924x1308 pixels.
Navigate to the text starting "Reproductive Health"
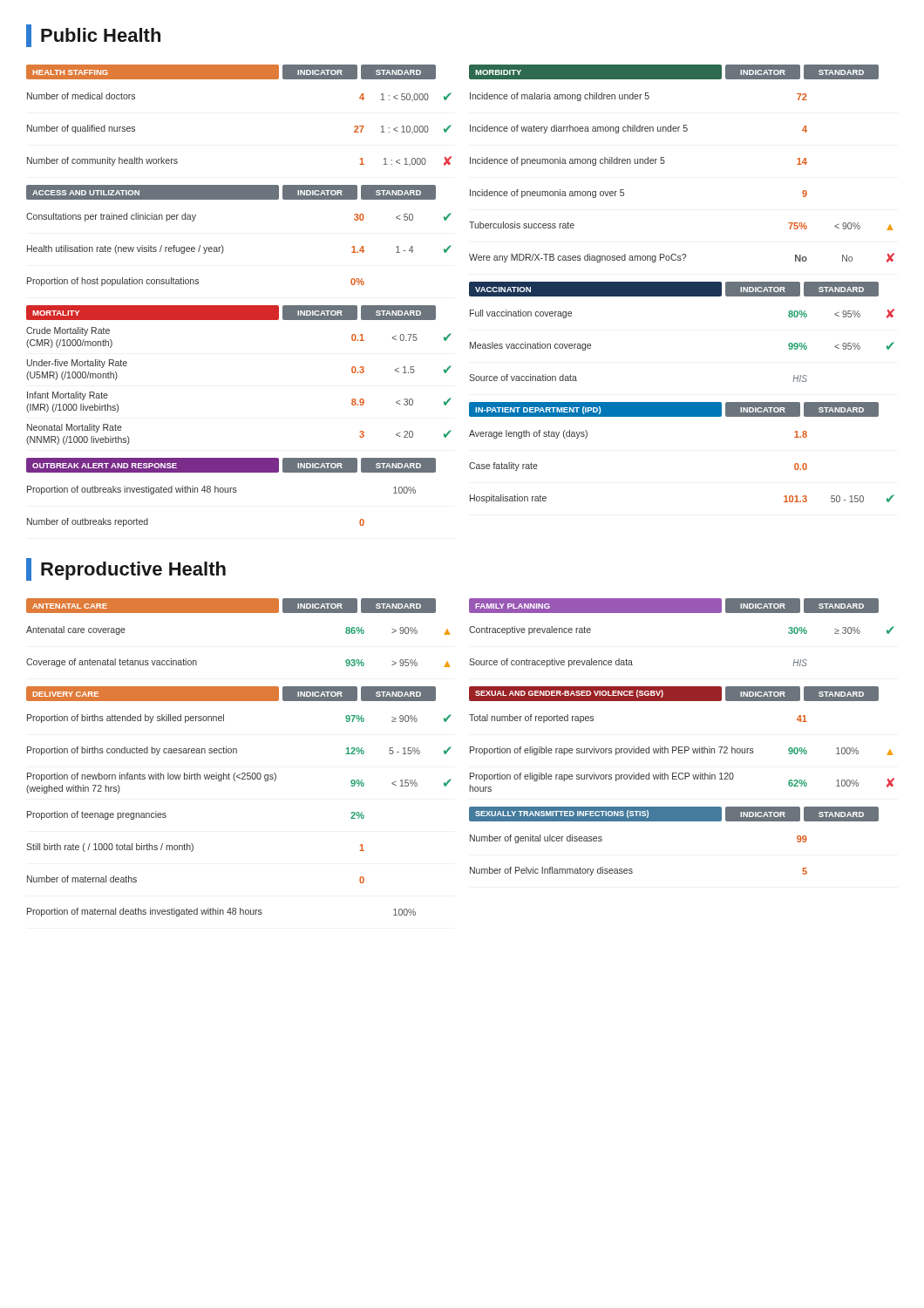[x=126, y=569]
